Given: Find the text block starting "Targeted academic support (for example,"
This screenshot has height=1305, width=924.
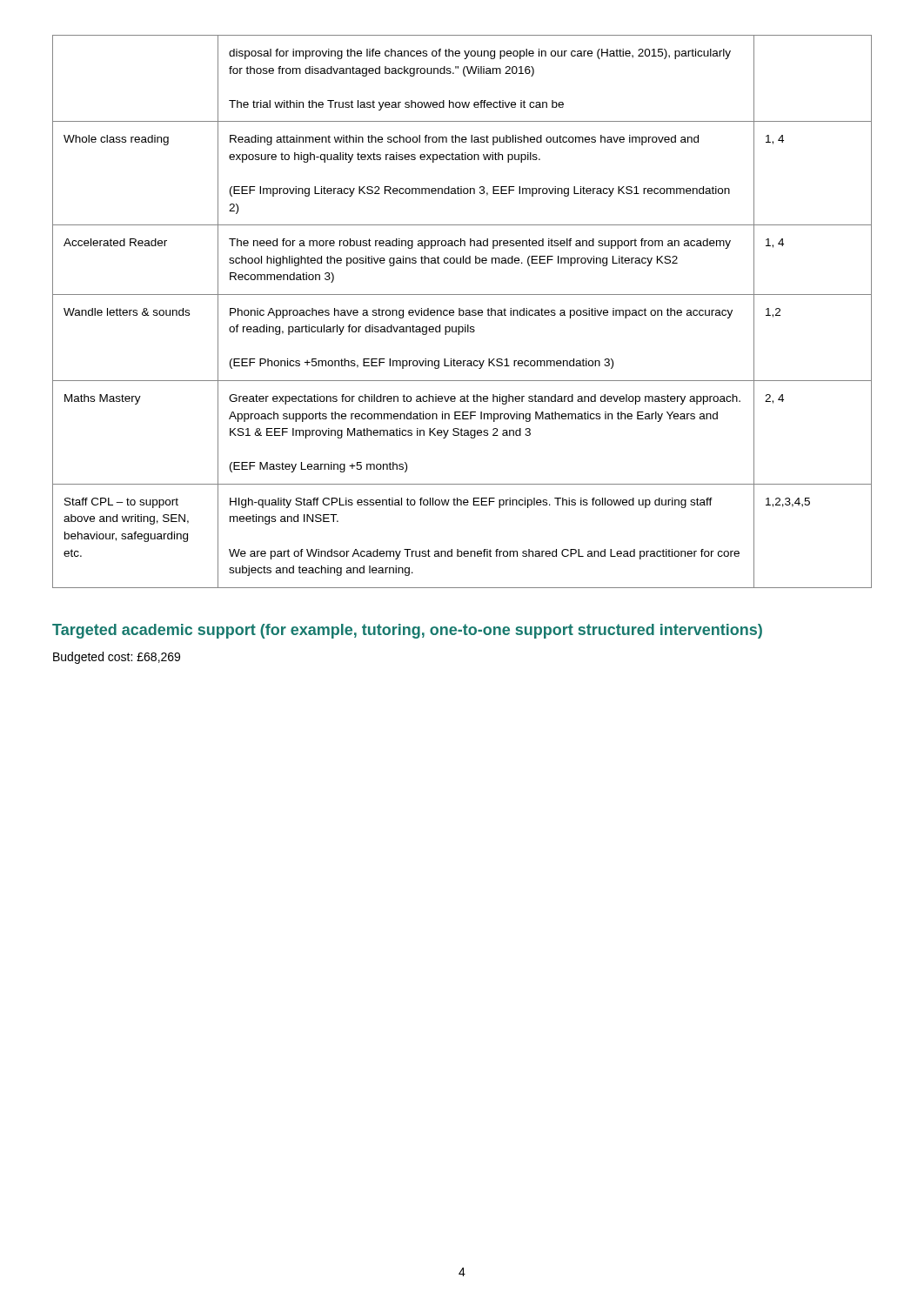Looking at the screenshot, I should pos(408,630).
